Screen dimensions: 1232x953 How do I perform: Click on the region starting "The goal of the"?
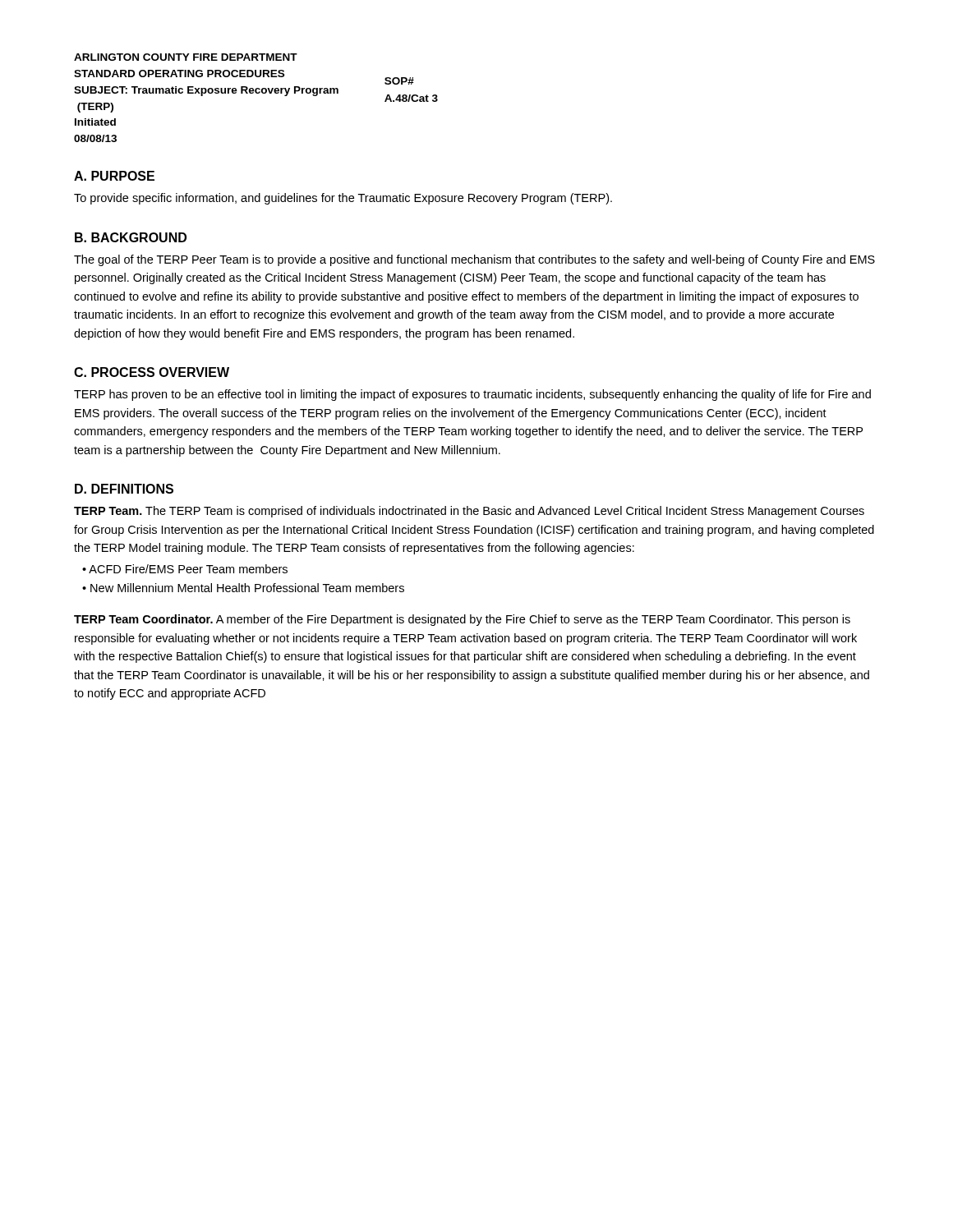pyautogui.click(x=475, y=296)
